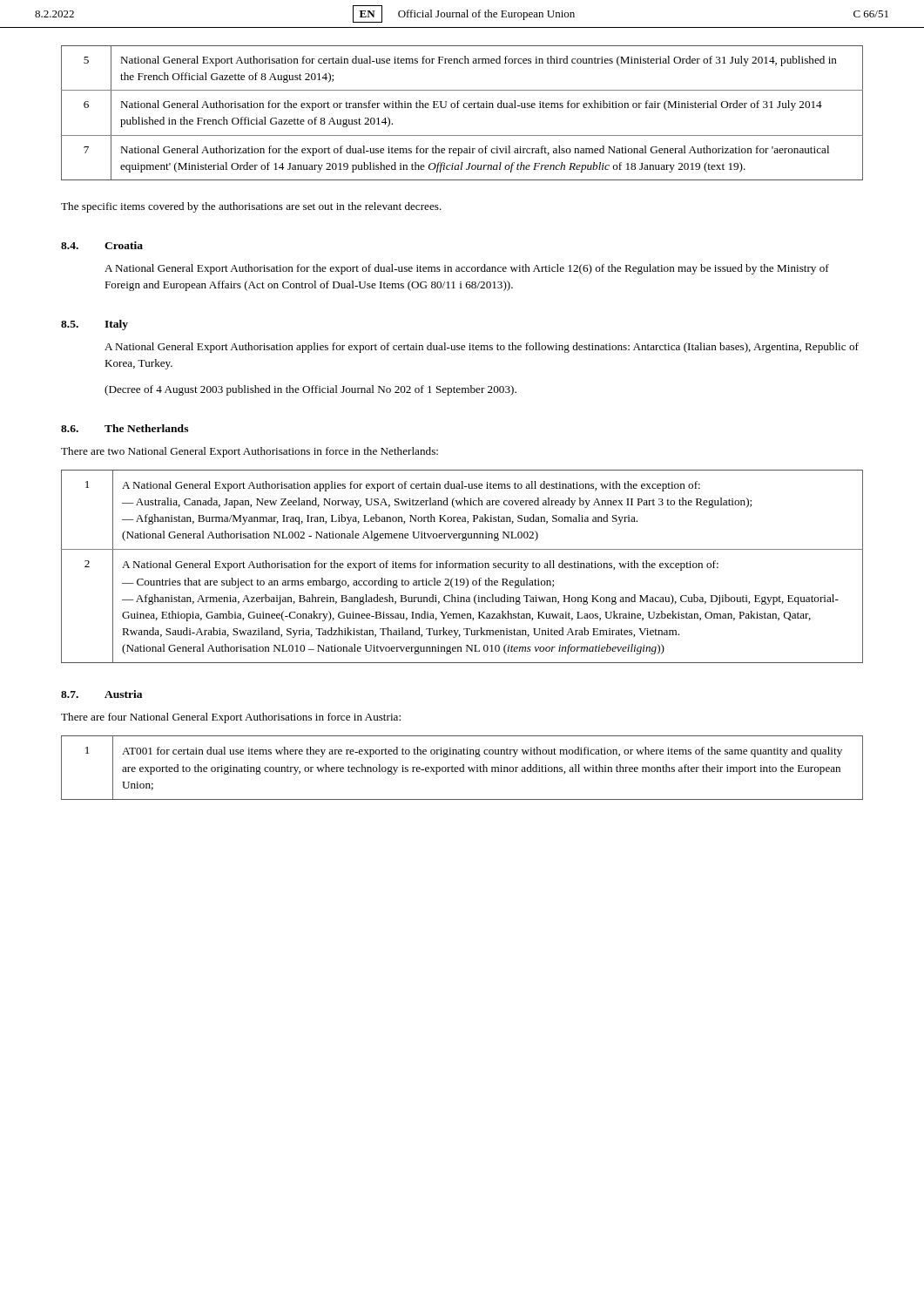Viewport: 924px width, 1307px height.
Task: Select the table that reads "AT001 for certain dual"
Action: (x=462, y=768)
